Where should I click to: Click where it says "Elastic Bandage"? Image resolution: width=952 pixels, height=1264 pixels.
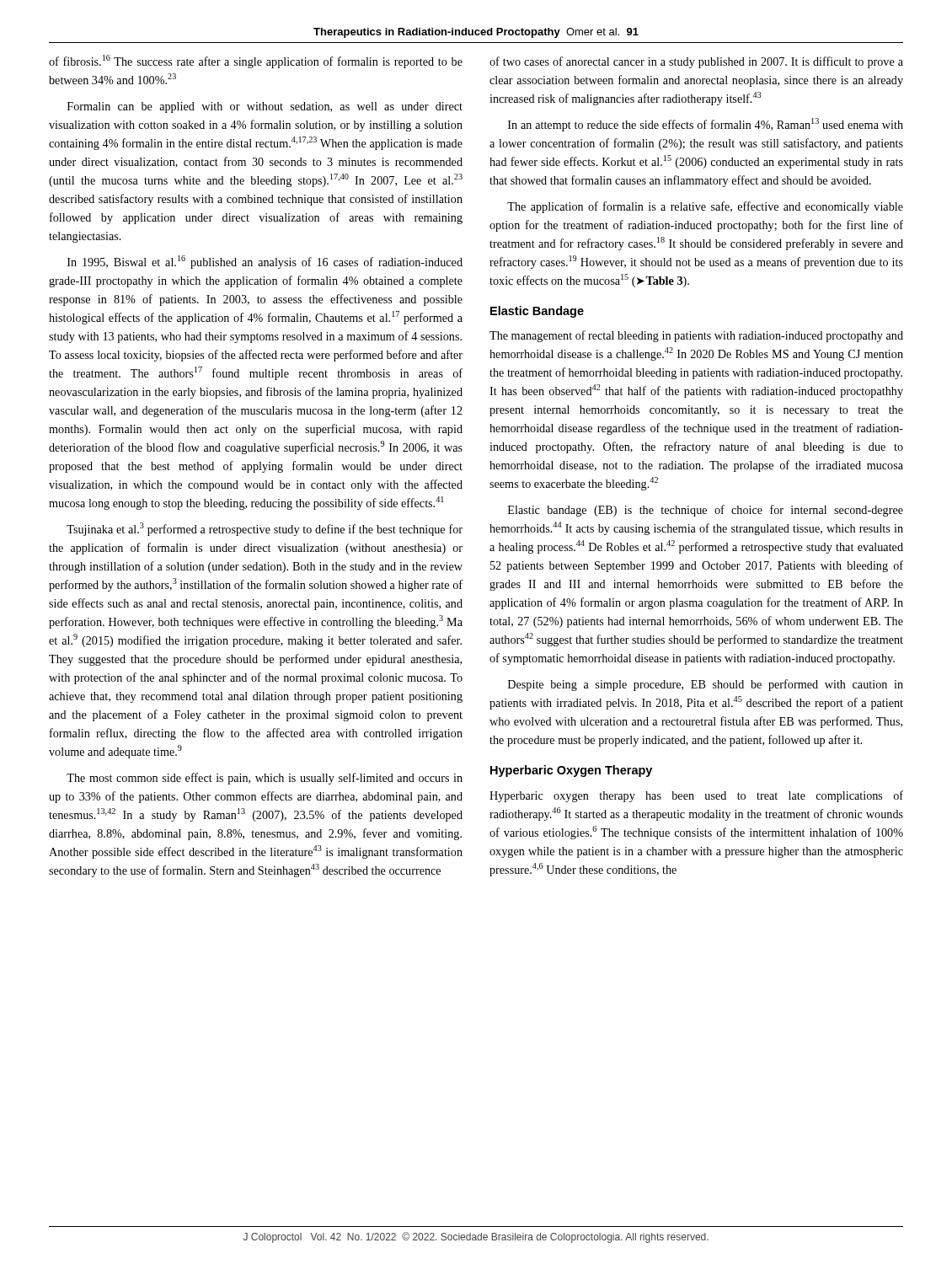pyautogui.click(x=537, y=311)
